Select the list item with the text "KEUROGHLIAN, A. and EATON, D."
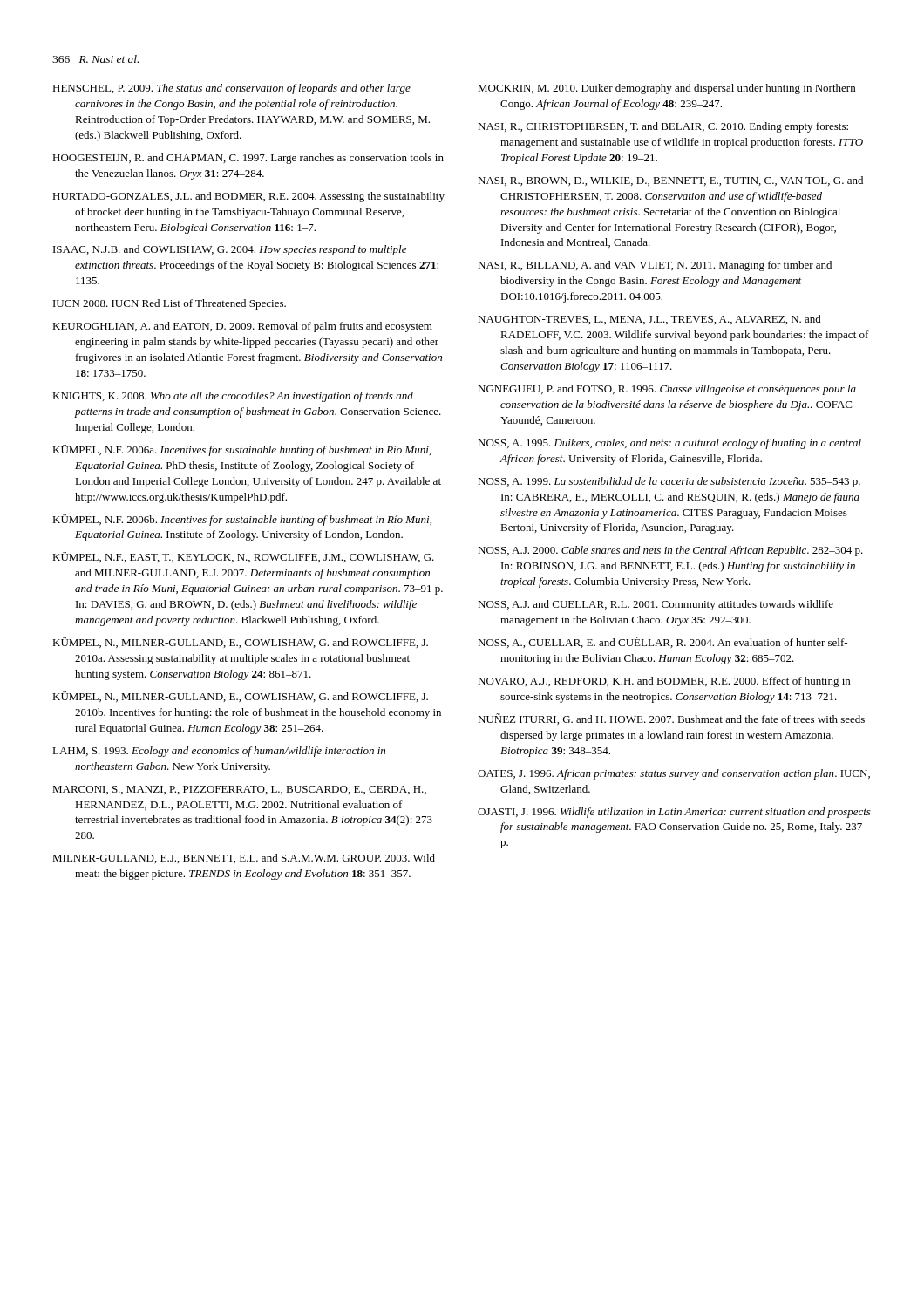 pos(247,349)
